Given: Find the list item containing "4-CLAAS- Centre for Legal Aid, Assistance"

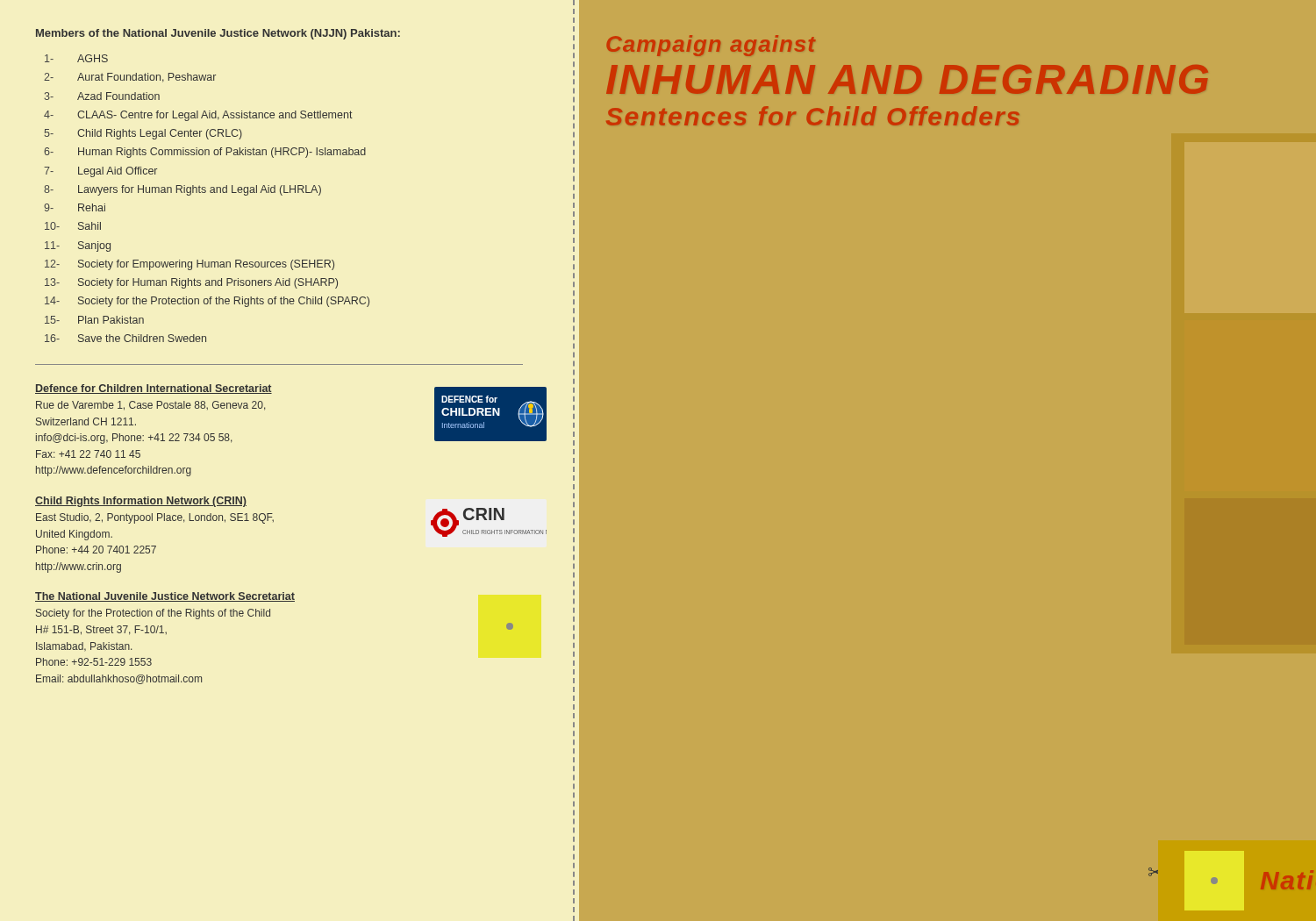Looking at the screenshot, I should pyautogui.click(x=198, y=115).
